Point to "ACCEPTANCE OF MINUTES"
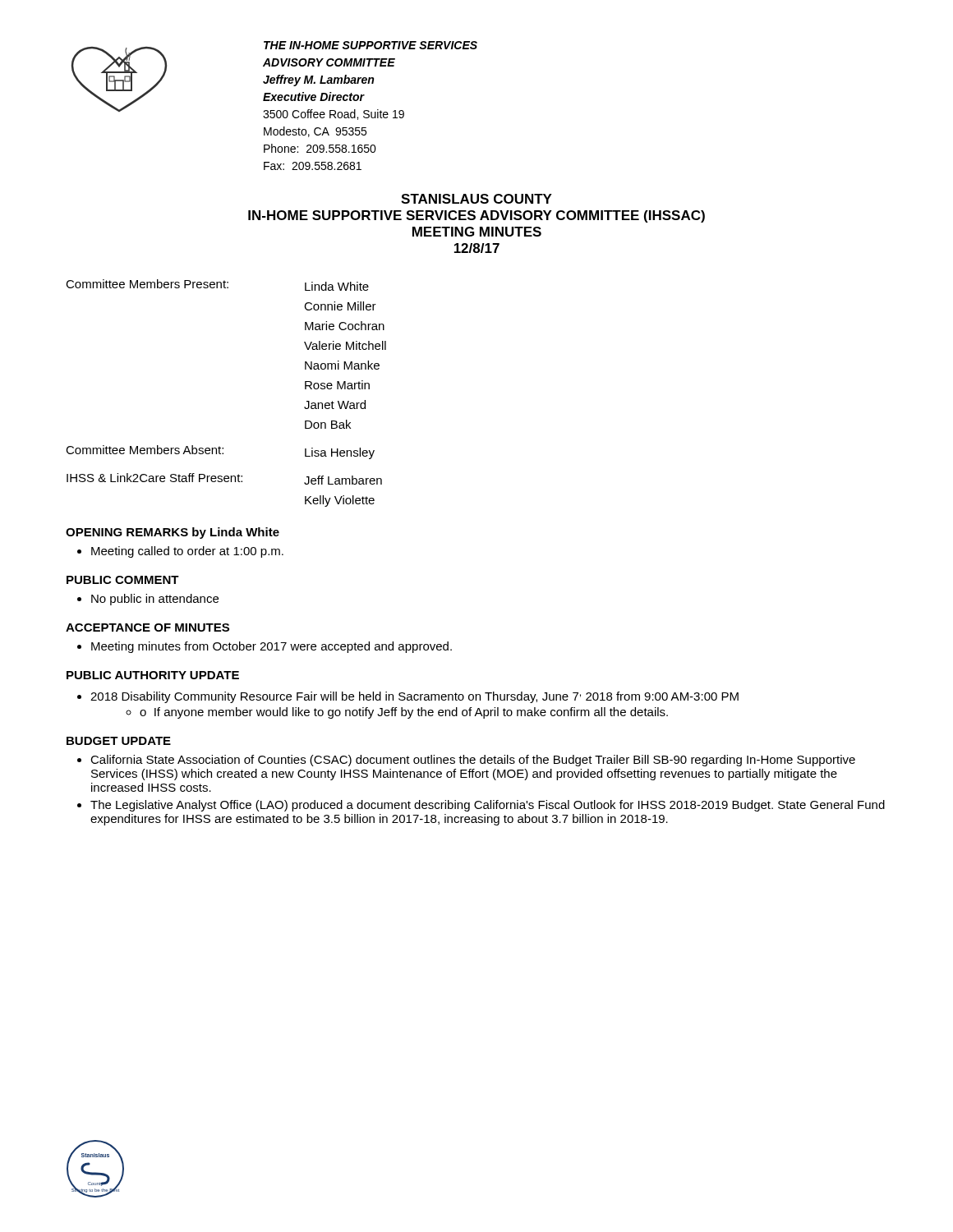This screenshot has height=1232, width=953. (x=148, y=627)
